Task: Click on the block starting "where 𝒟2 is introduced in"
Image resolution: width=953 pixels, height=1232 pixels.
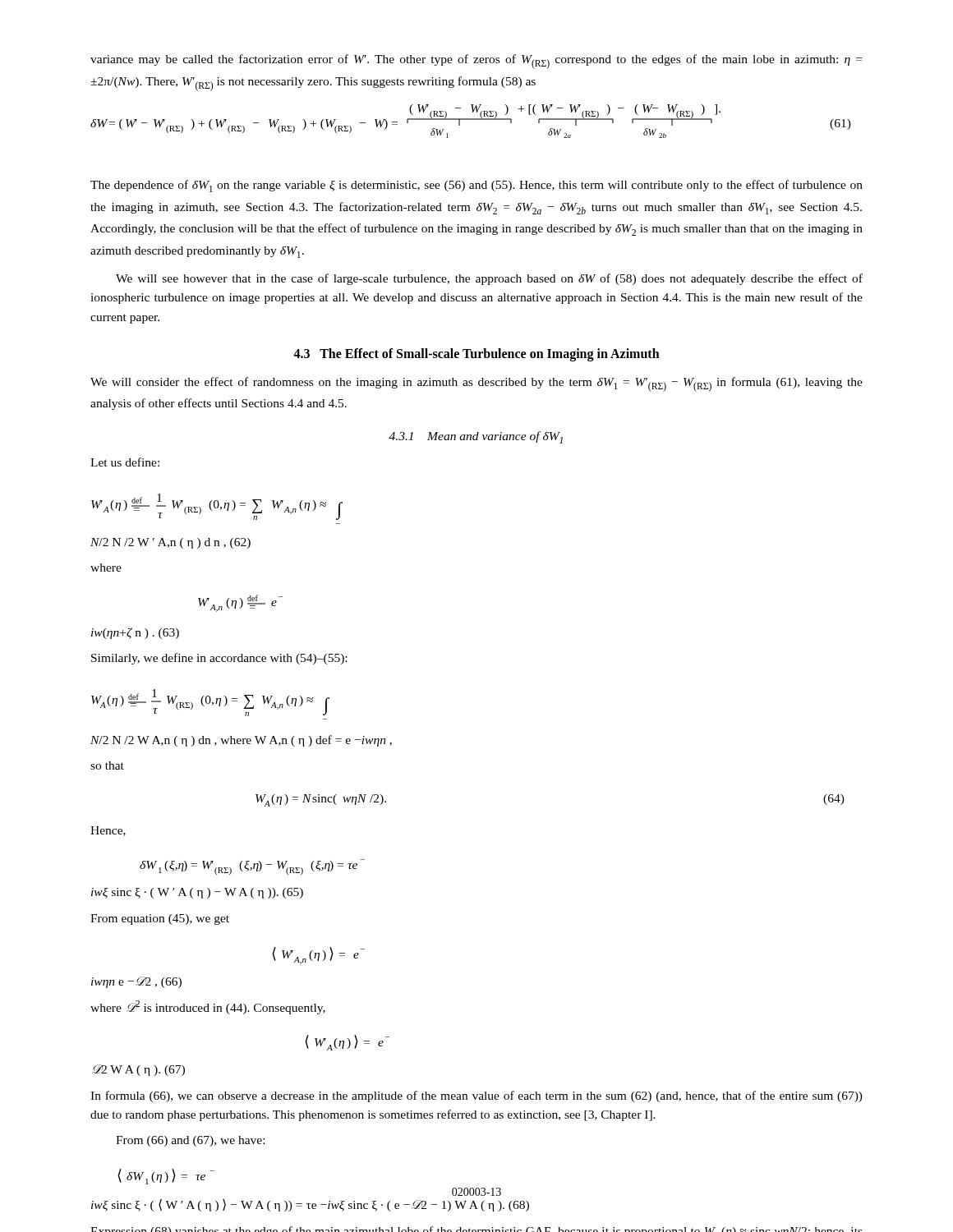Action: coord(208,1007)
